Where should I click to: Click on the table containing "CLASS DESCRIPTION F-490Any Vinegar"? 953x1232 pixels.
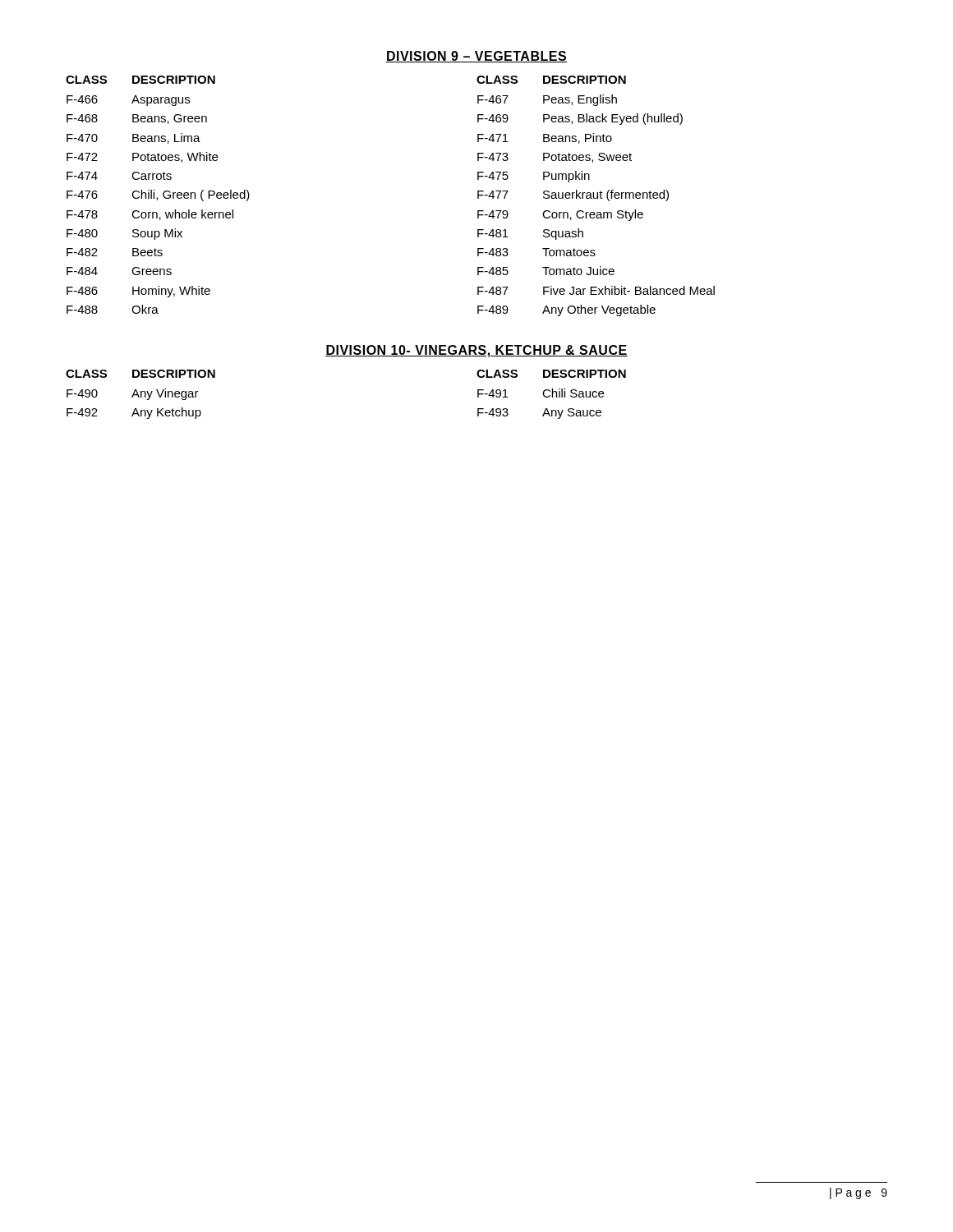click(476, 394)
